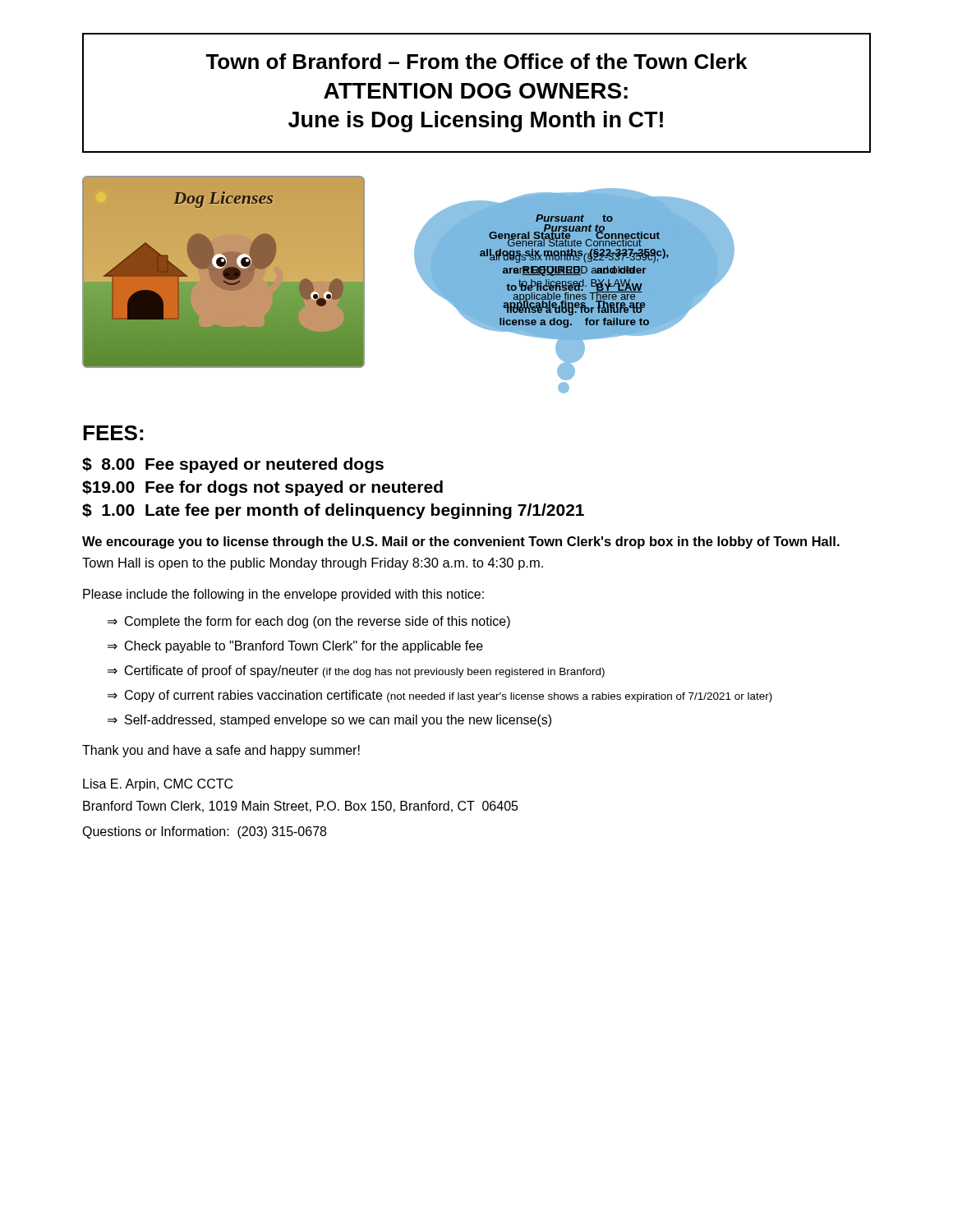
Task: Navigate to the region starting "We encourage you to license through the"
Action: pyautogui.click(x=463, y=552)
